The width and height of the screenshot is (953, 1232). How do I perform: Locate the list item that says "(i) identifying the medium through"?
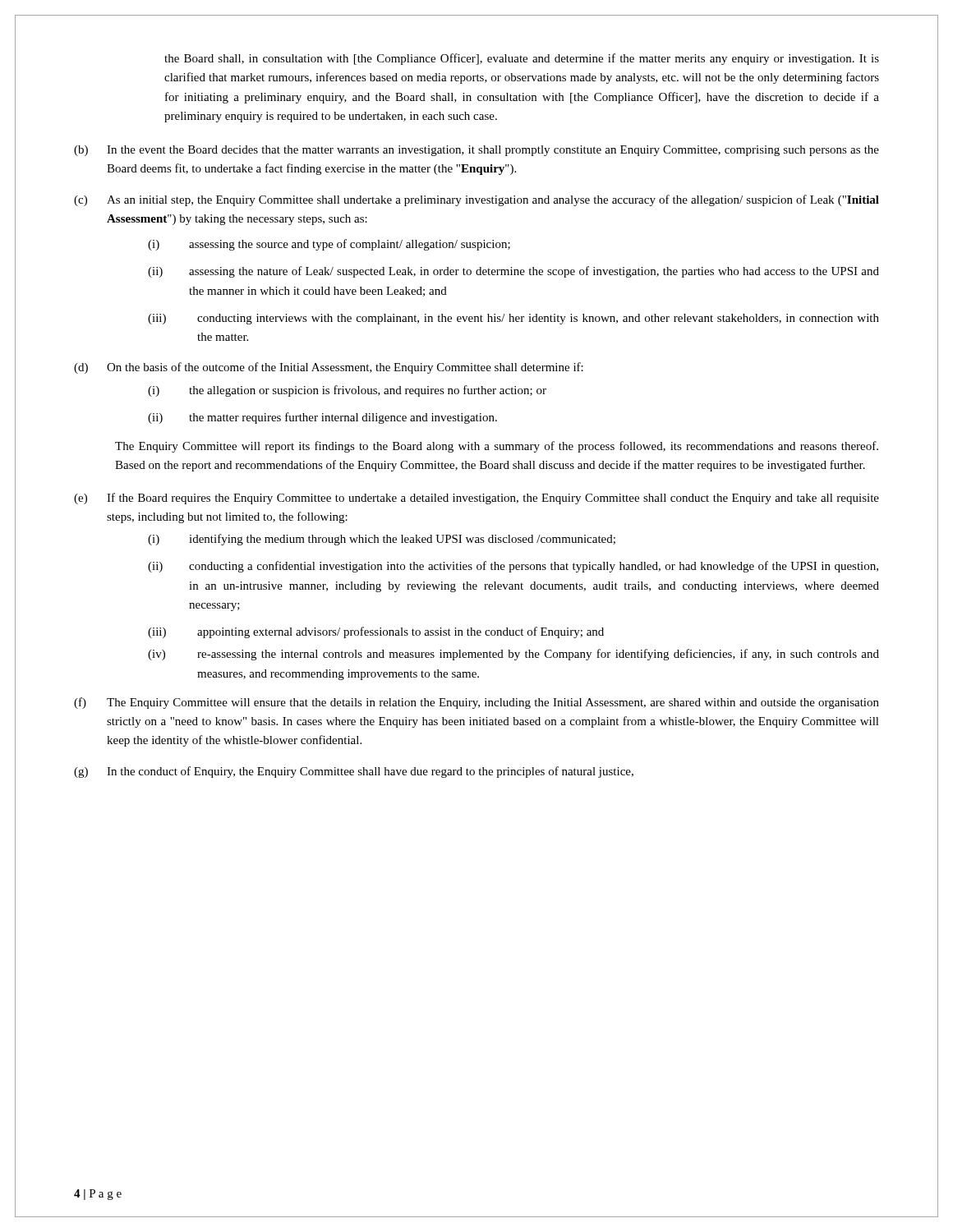tap(513, 539)
